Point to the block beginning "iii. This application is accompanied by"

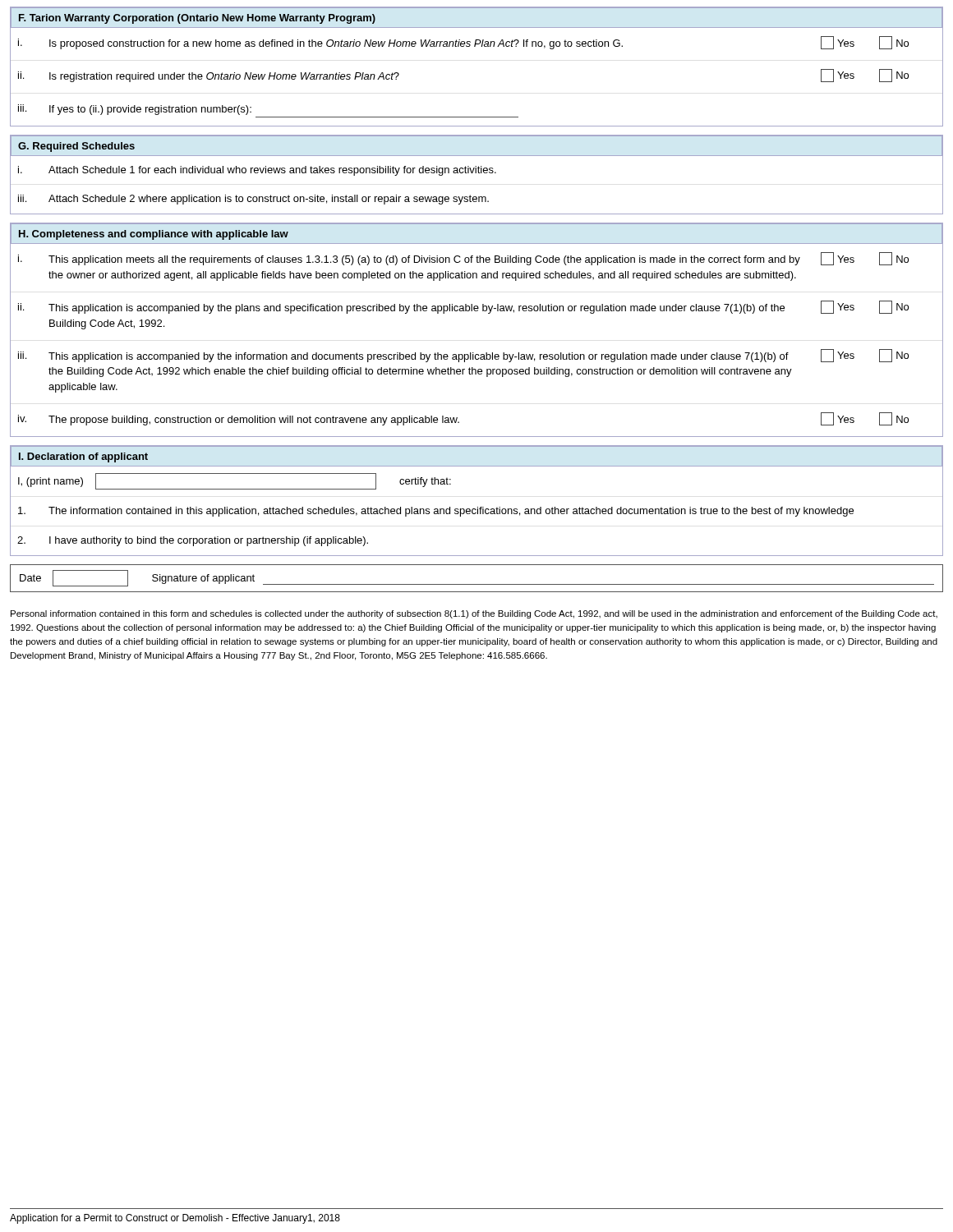tap(476, 372)
